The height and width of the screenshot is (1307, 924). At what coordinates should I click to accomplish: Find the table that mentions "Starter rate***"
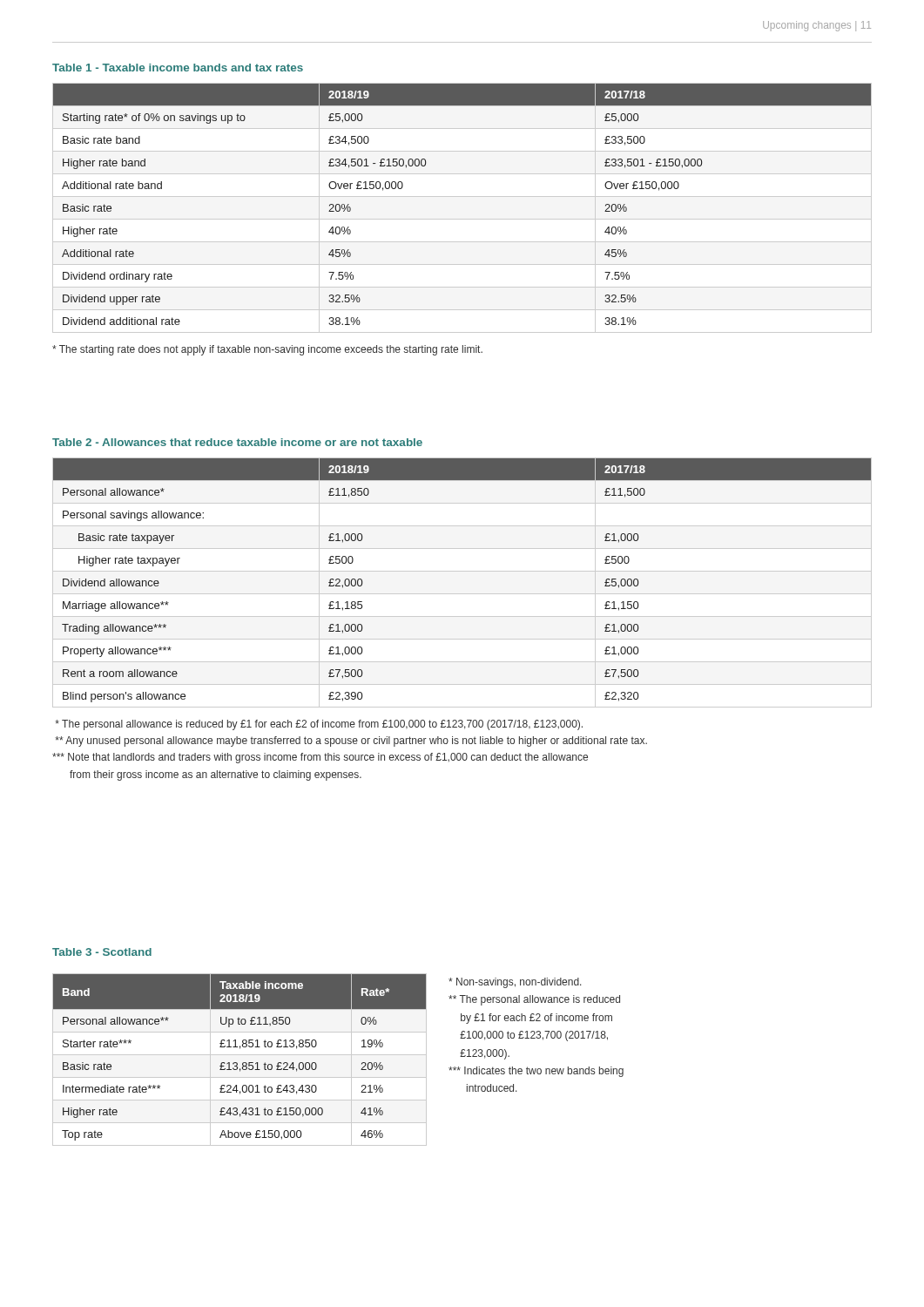240,1060
